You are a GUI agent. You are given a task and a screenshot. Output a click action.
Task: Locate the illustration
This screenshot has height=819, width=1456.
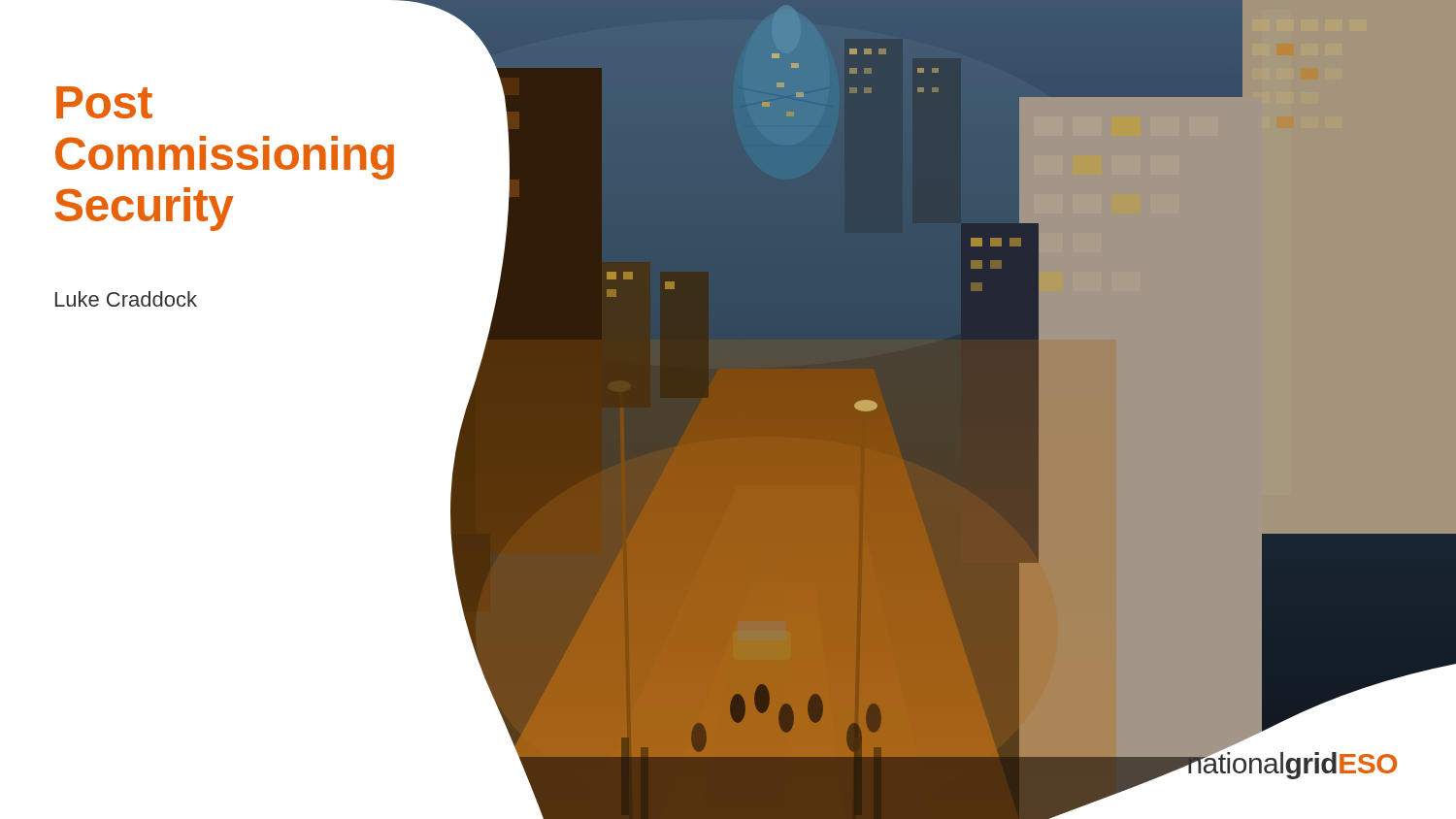(291, 410)
